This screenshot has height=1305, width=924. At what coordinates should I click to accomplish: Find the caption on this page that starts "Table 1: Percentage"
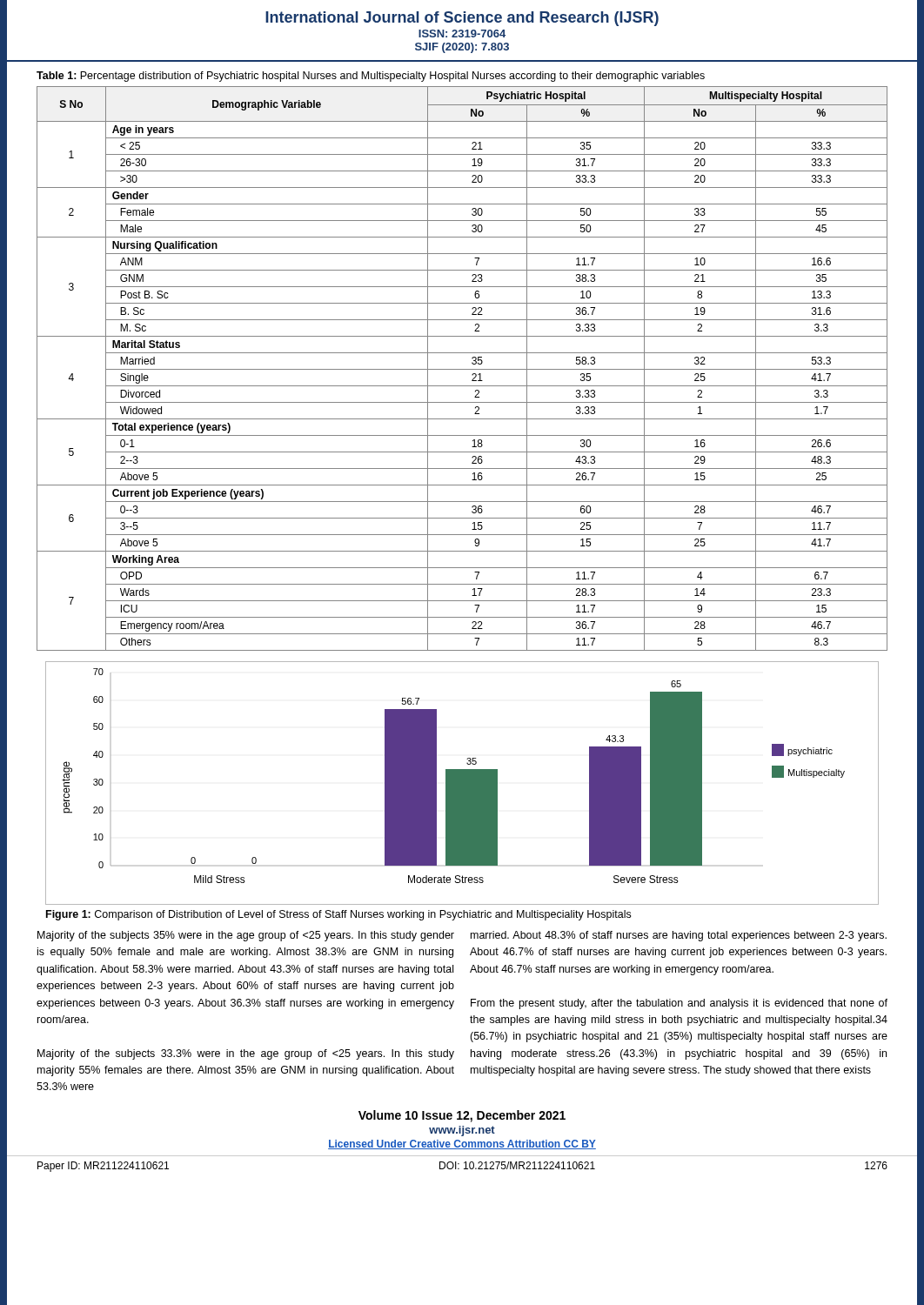click(371, 76)
